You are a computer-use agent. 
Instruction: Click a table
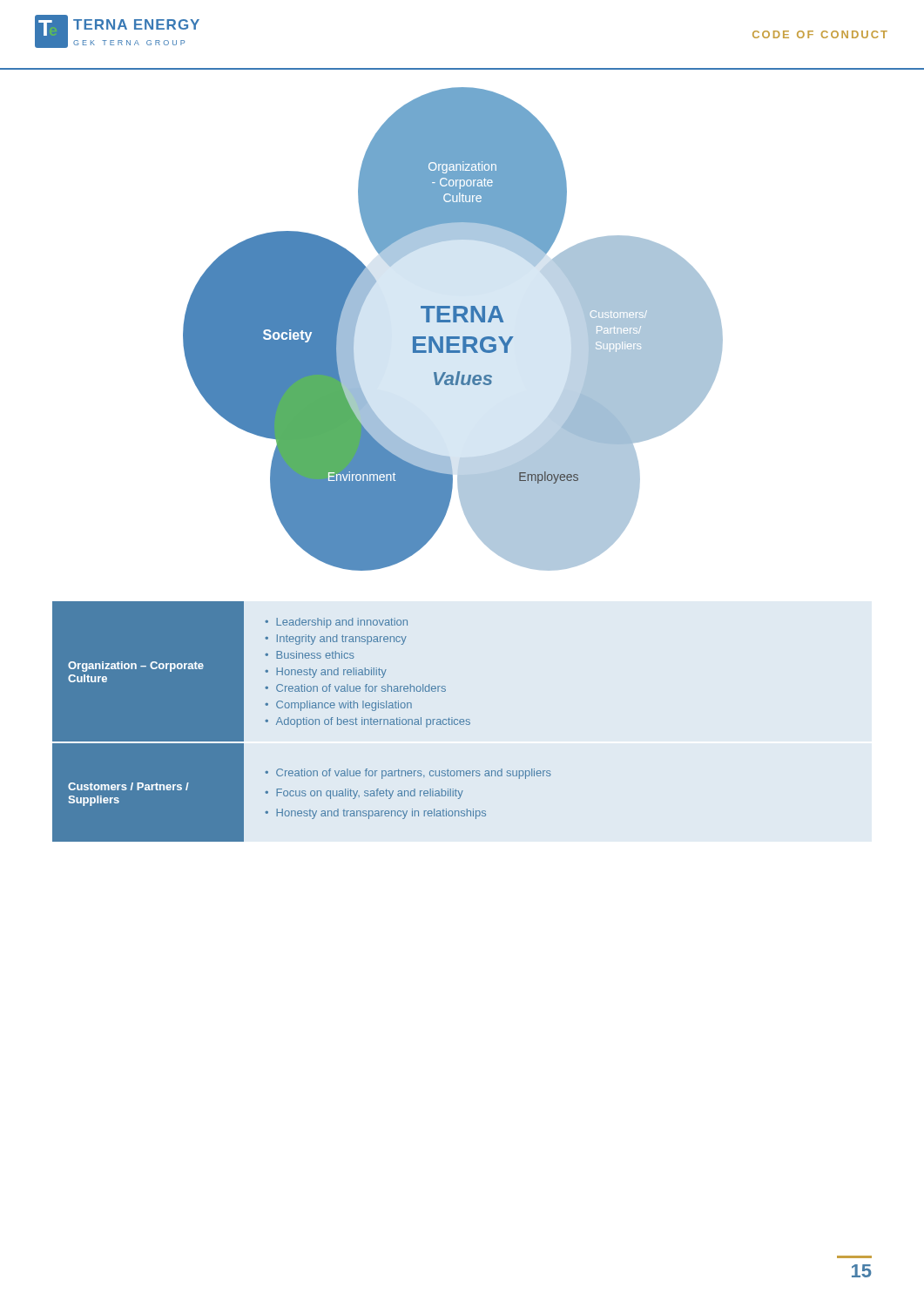click(x=462, y=721)
